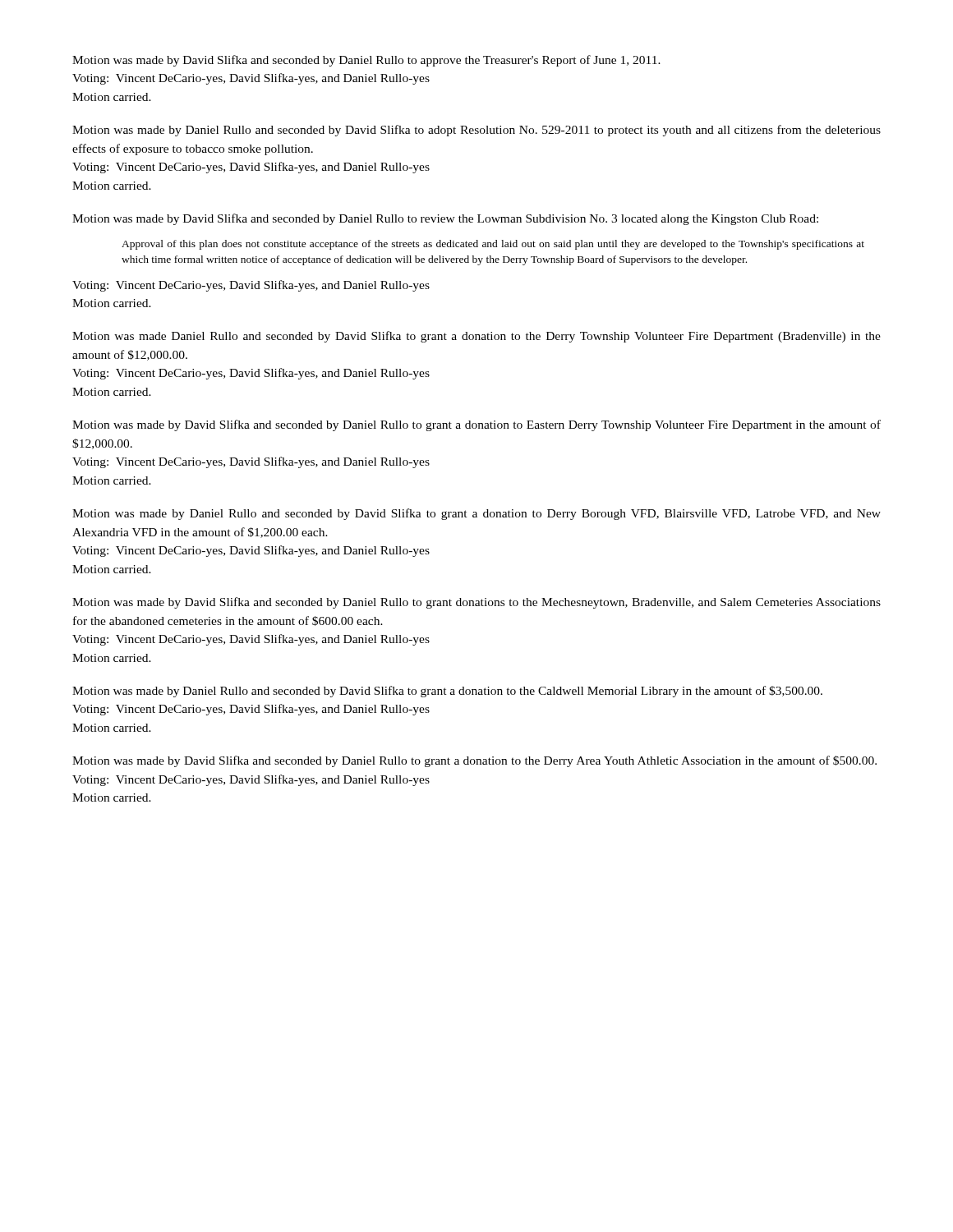Click on the text block that says "Voting: Vincent DeCario-yes, David Slifka-yes,"
Viewport: 953px width, 1232px height.
point(251,293)
